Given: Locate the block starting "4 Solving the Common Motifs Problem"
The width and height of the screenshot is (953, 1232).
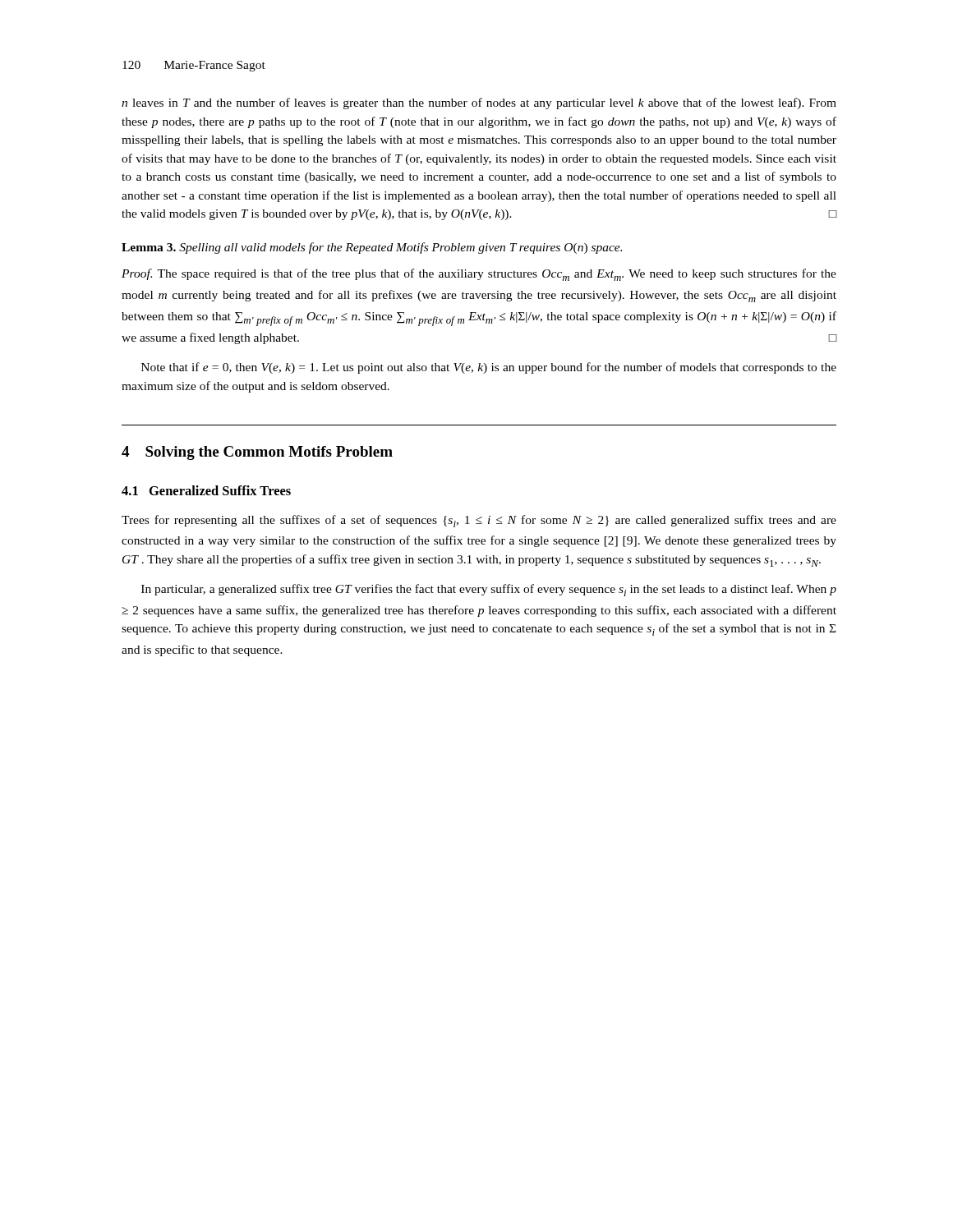Looking at the screenshot, I should point(257,451).
